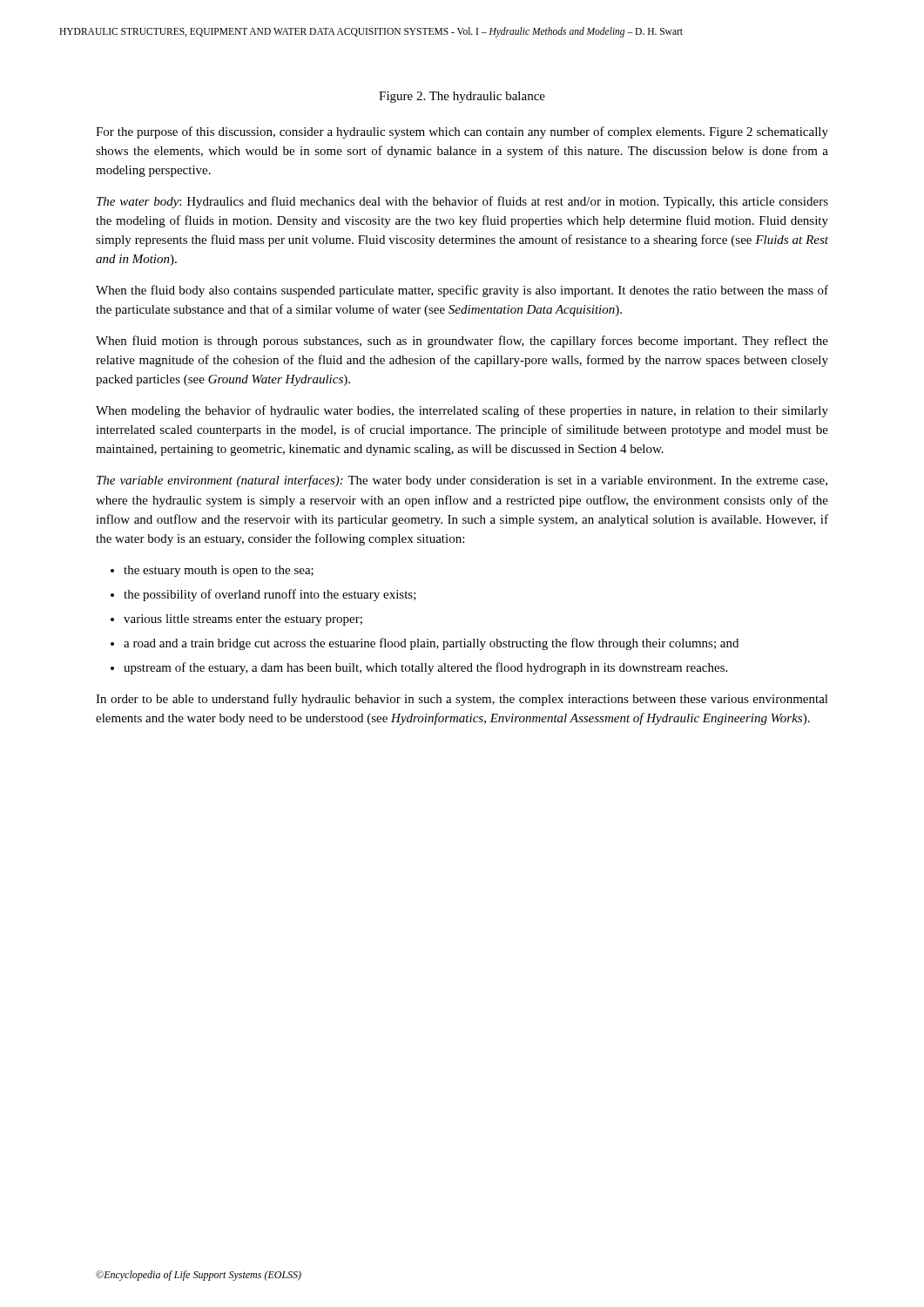Navigate to the text starting "For the purpose of this discussion,"
This screenshot has height=1307, width=924.
pos(462,151)
